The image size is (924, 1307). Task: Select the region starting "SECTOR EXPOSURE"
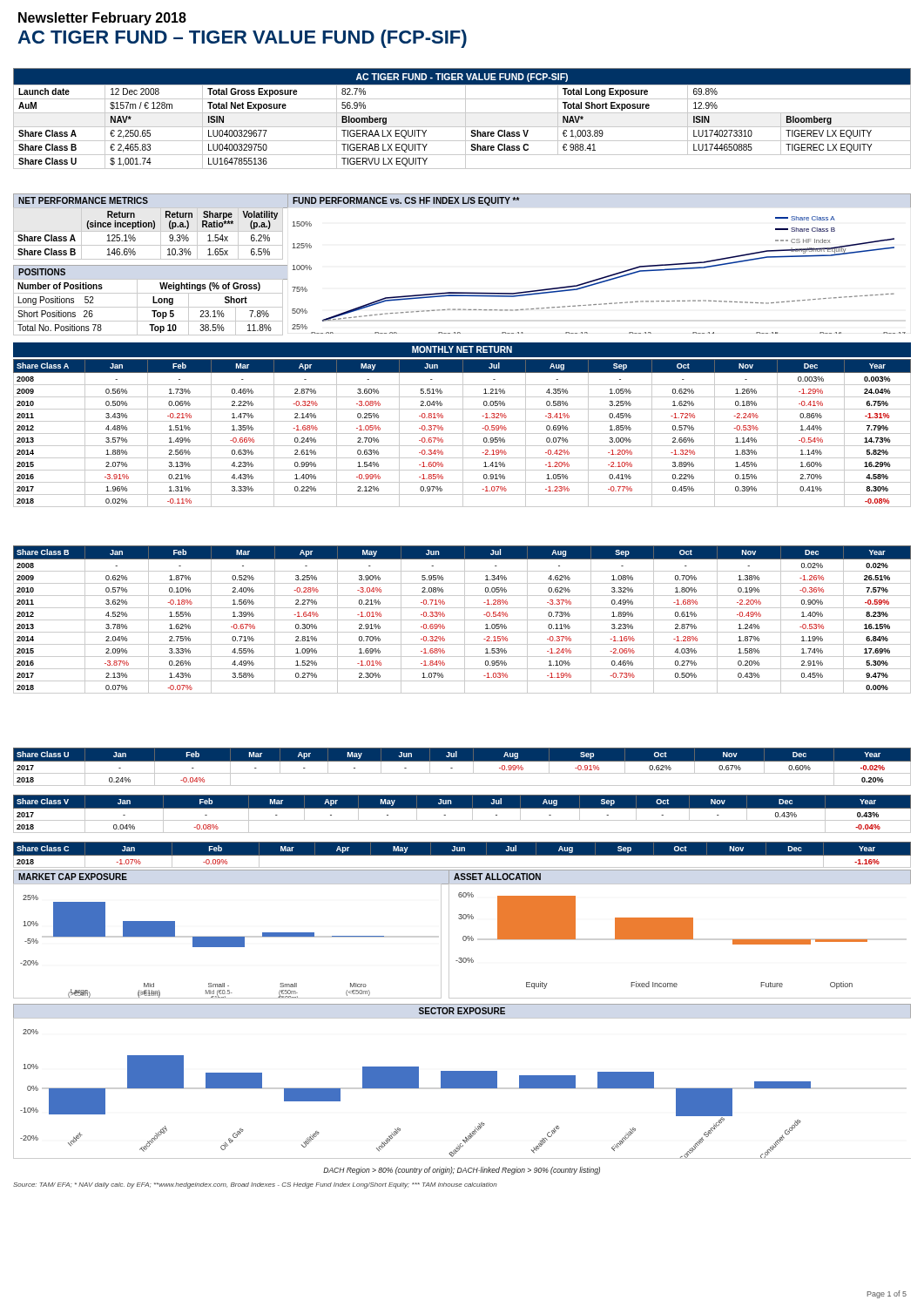click(462, 1011)
